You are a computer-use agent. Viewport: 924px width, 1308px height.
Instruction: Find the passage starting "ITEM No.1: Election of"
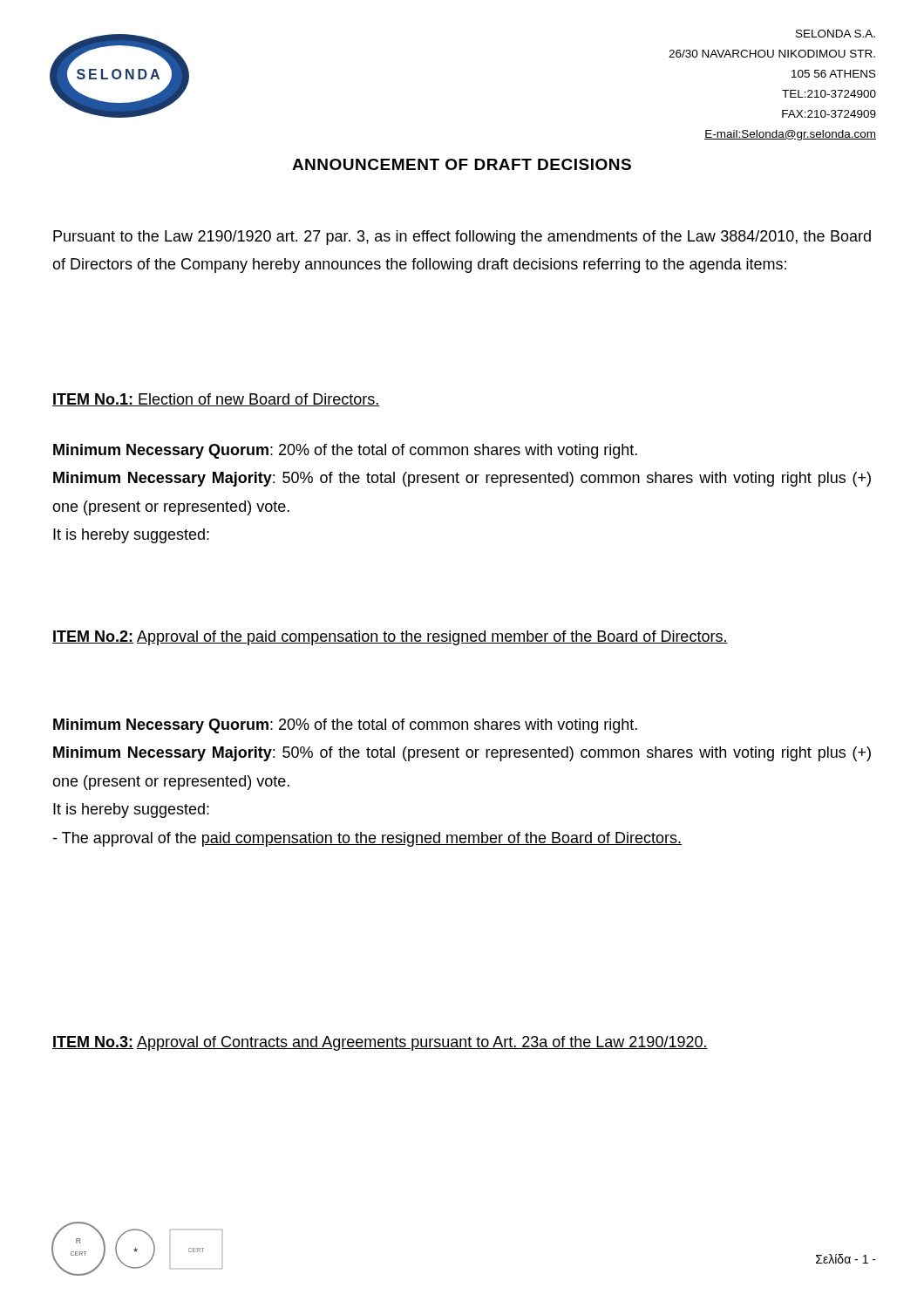tap(216, 399)
